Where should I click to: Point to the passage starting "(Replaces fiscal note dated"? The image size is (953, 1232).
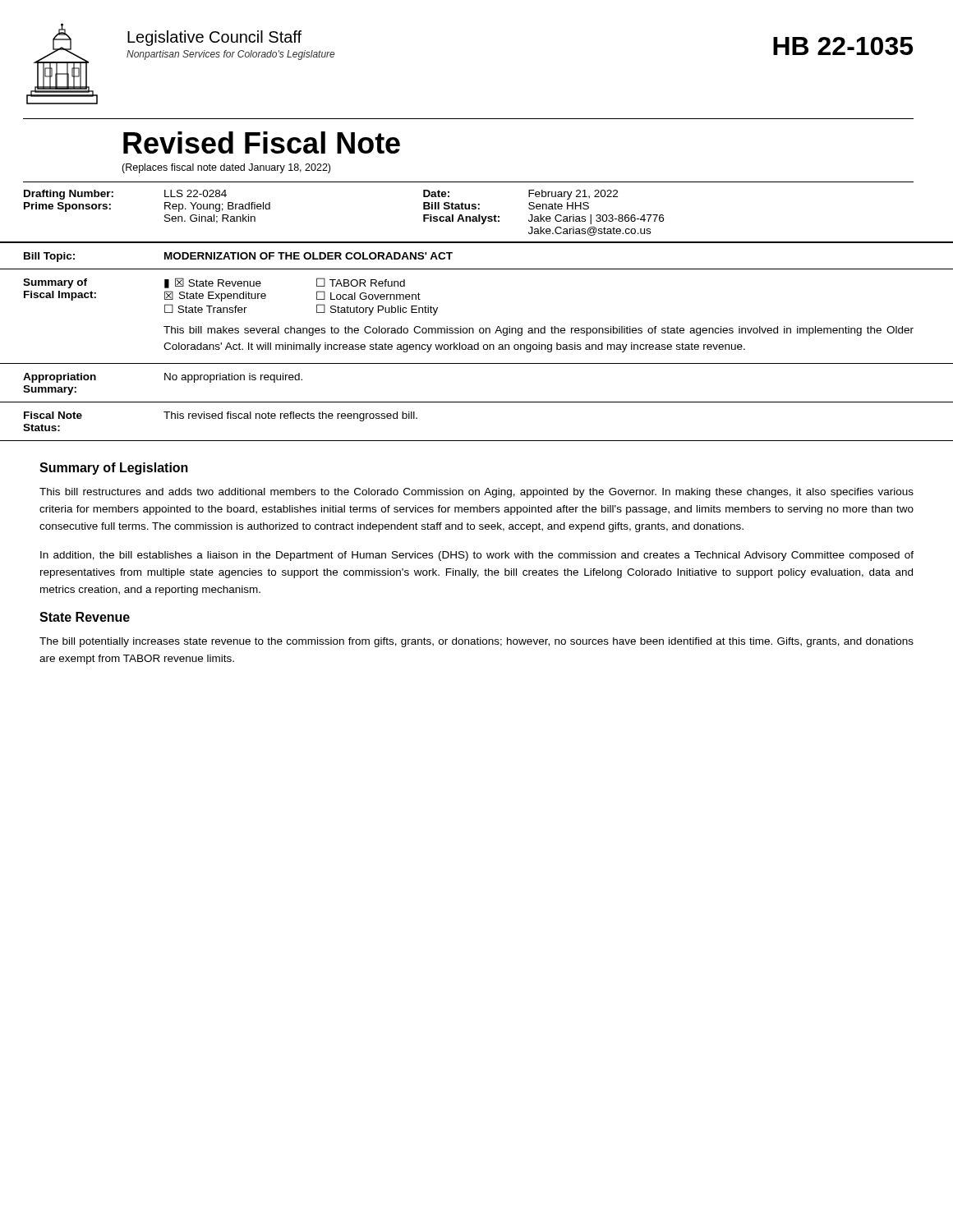click(x=226, y=167)
